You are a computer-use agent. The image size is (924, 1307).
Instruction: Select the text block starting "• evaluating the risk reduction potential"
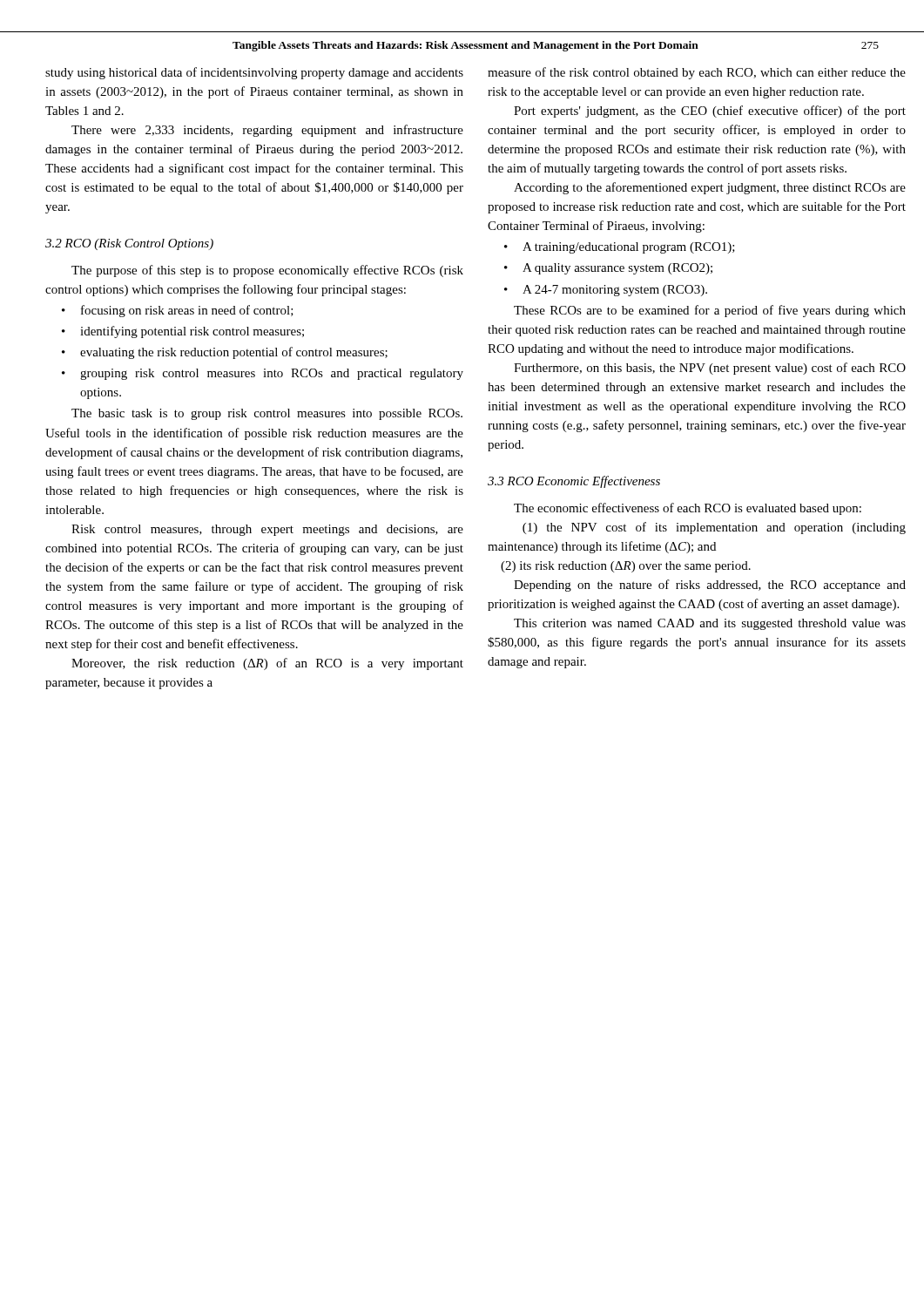[x=262, y=352]
